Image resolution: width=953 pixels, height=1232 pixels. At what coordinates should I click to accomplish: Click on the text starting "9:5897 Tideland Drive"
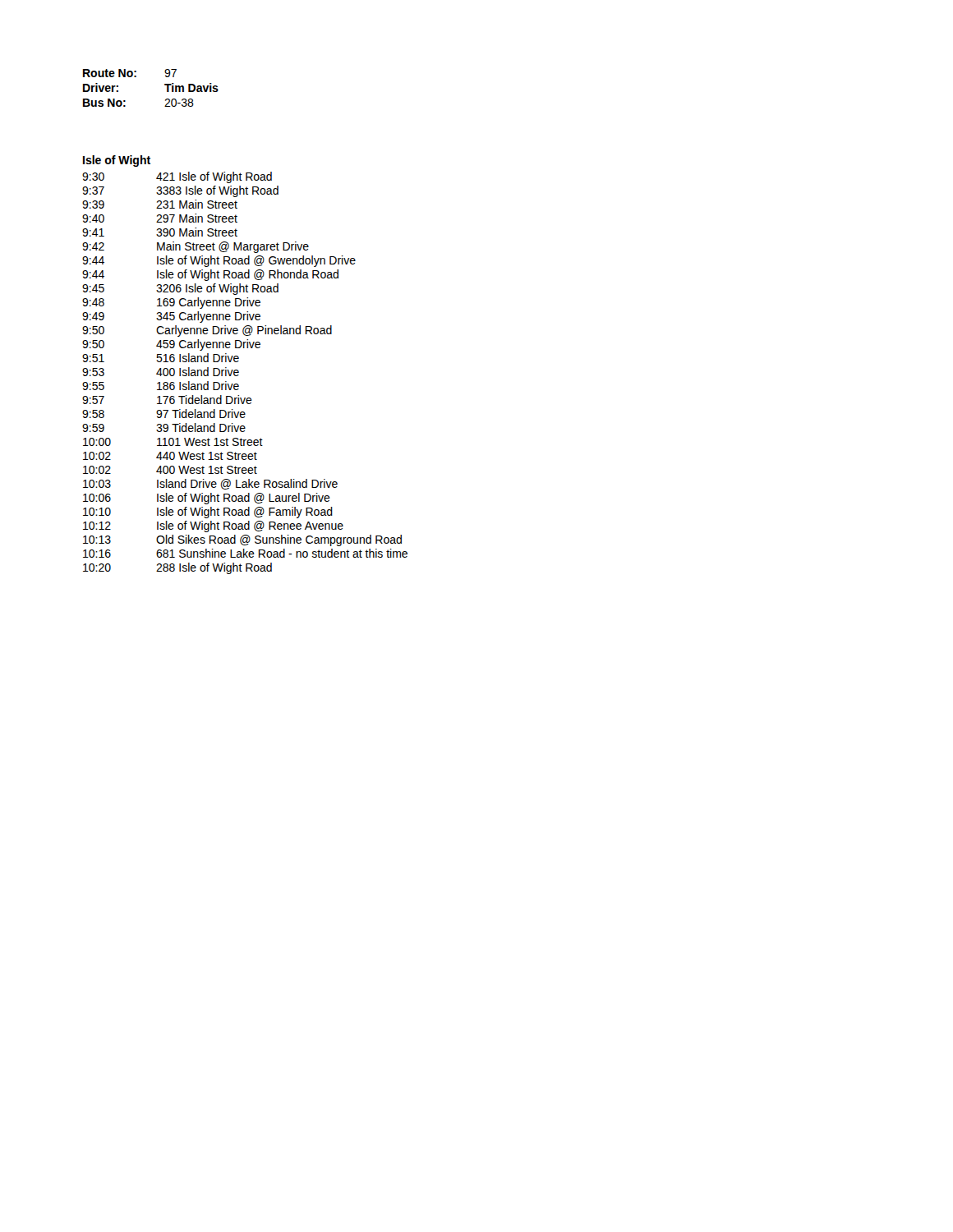164,414
